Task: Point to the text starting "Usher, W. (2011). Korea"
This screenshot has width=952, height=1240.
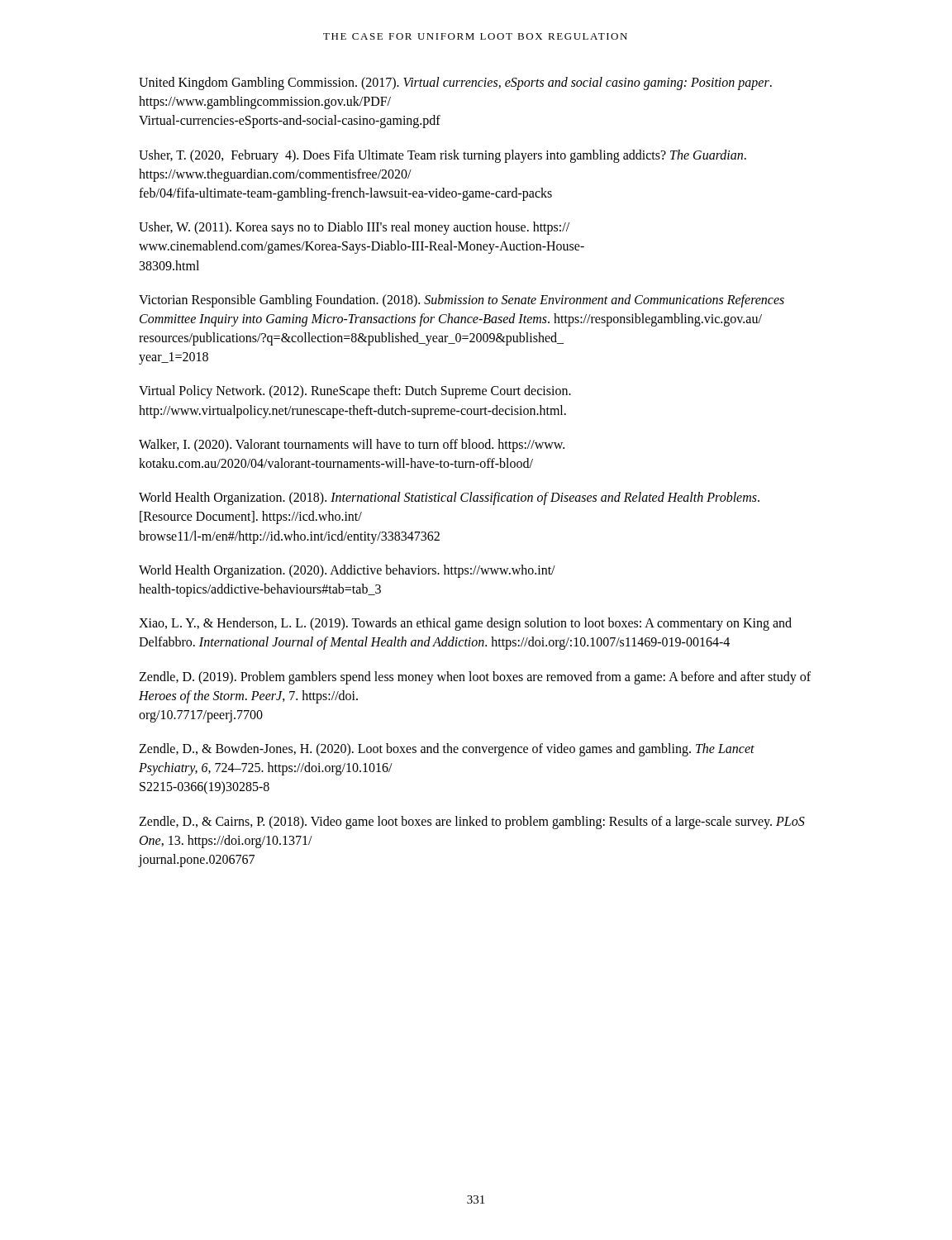Action: click(x=362, y=246)
